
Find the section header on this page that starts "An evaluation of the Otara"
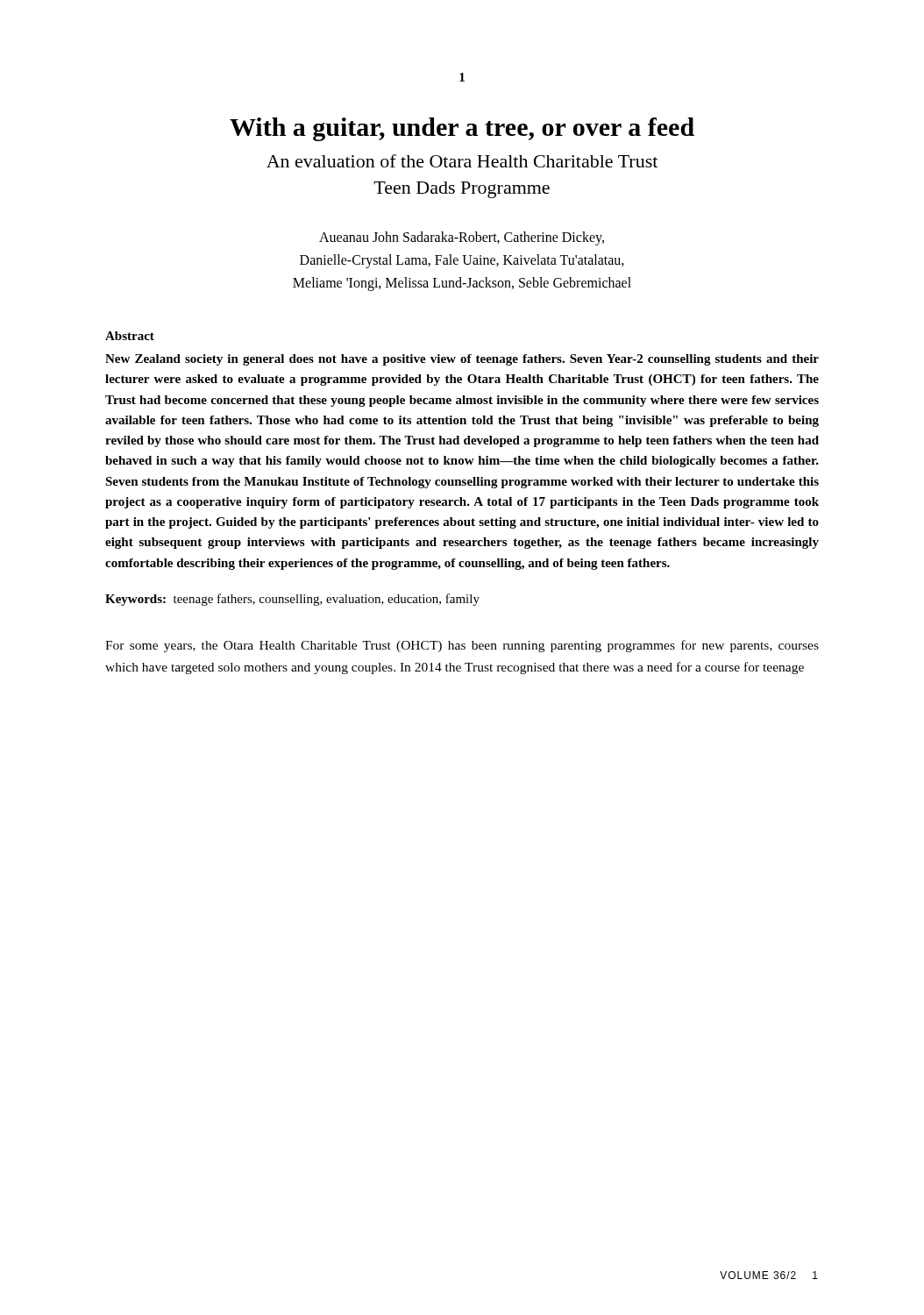tap(462, 174)
